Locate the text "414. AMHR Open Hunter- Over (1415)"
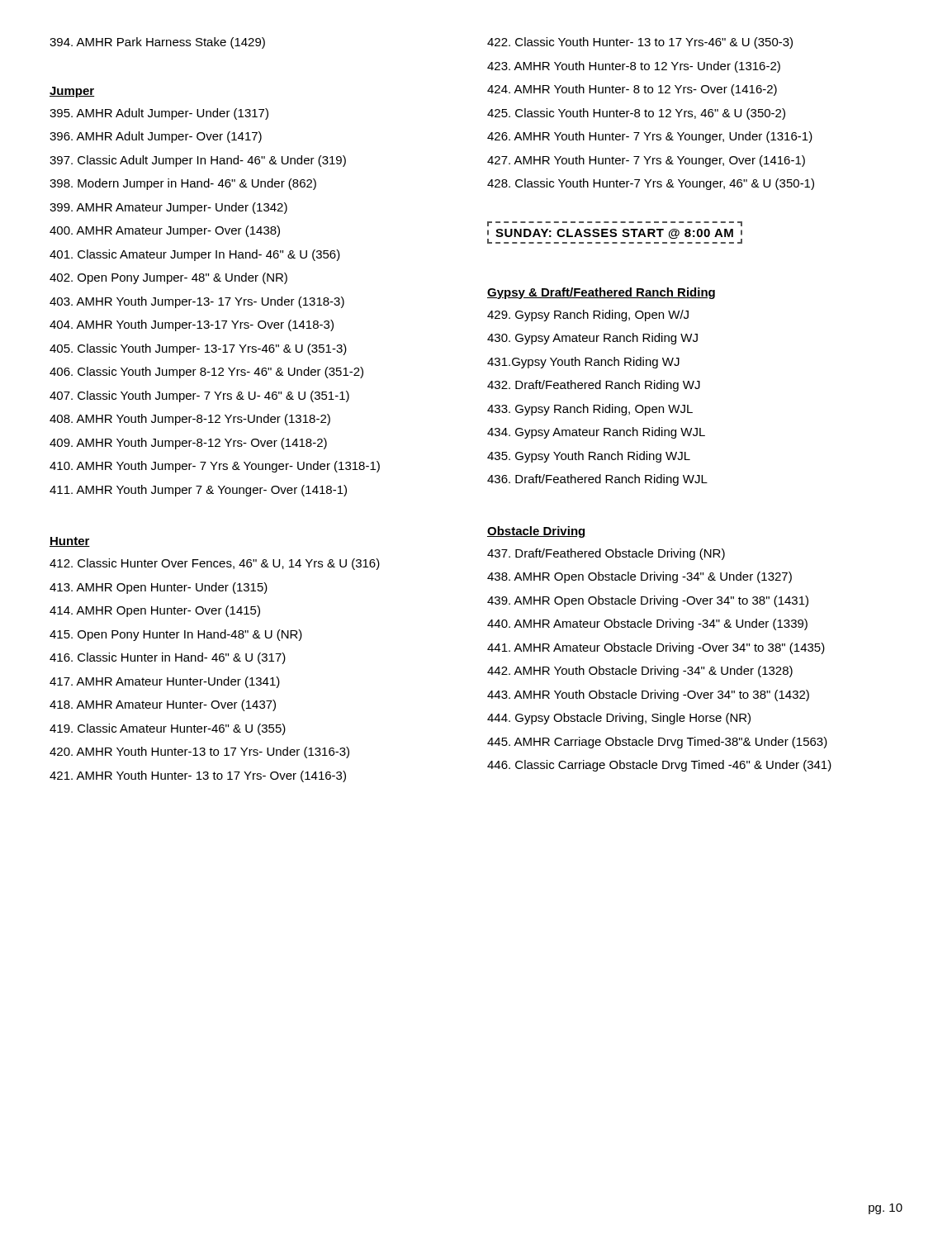Image resolution: width=952 pixels, height=1239 pixels. coord(155,610)
